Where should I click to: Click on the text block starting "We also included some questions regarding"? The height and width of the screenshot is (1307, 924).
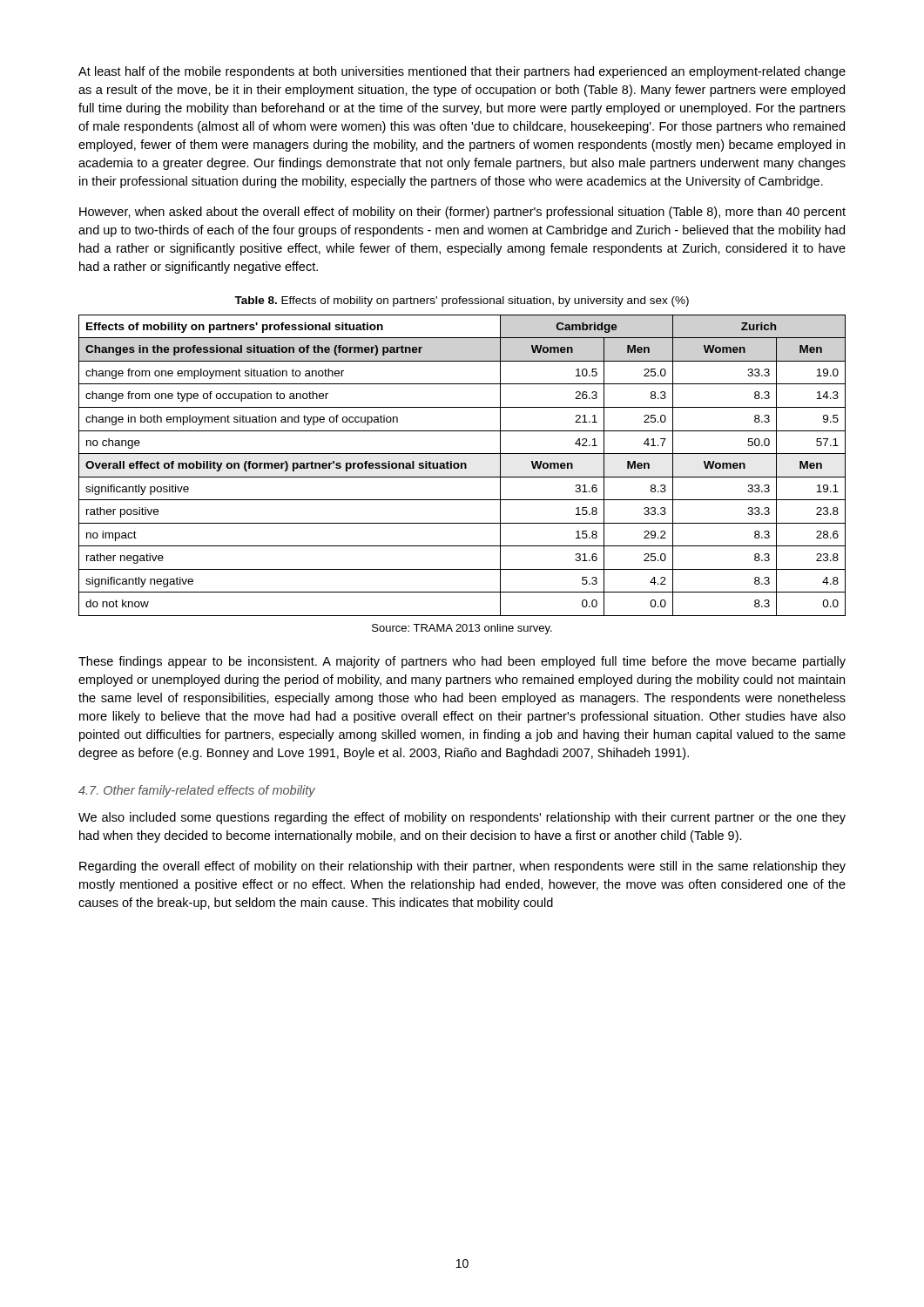pos(462,826)
